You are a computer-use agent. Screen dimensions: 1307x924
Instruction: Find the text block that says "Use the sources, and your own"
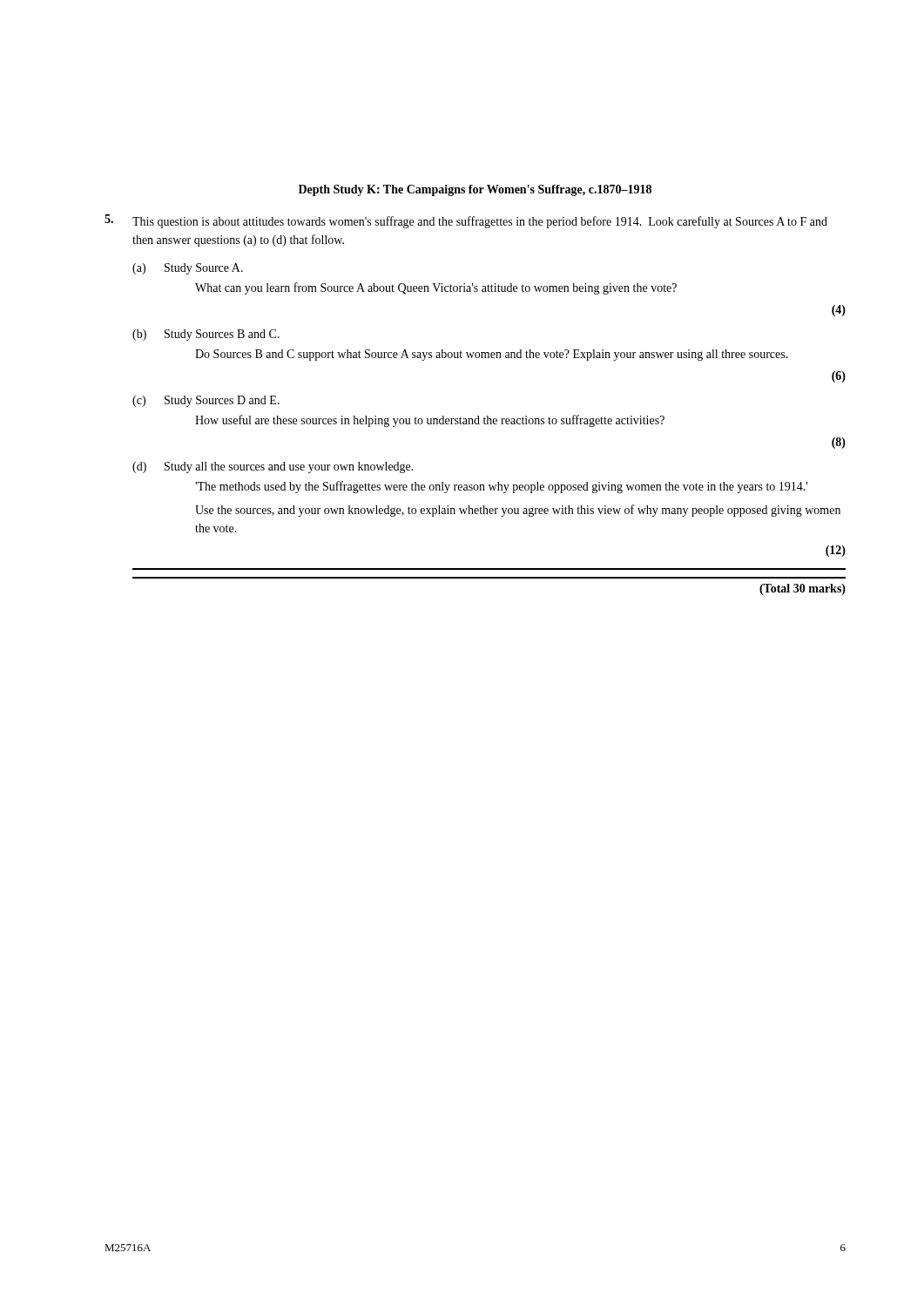pos(518,519)
